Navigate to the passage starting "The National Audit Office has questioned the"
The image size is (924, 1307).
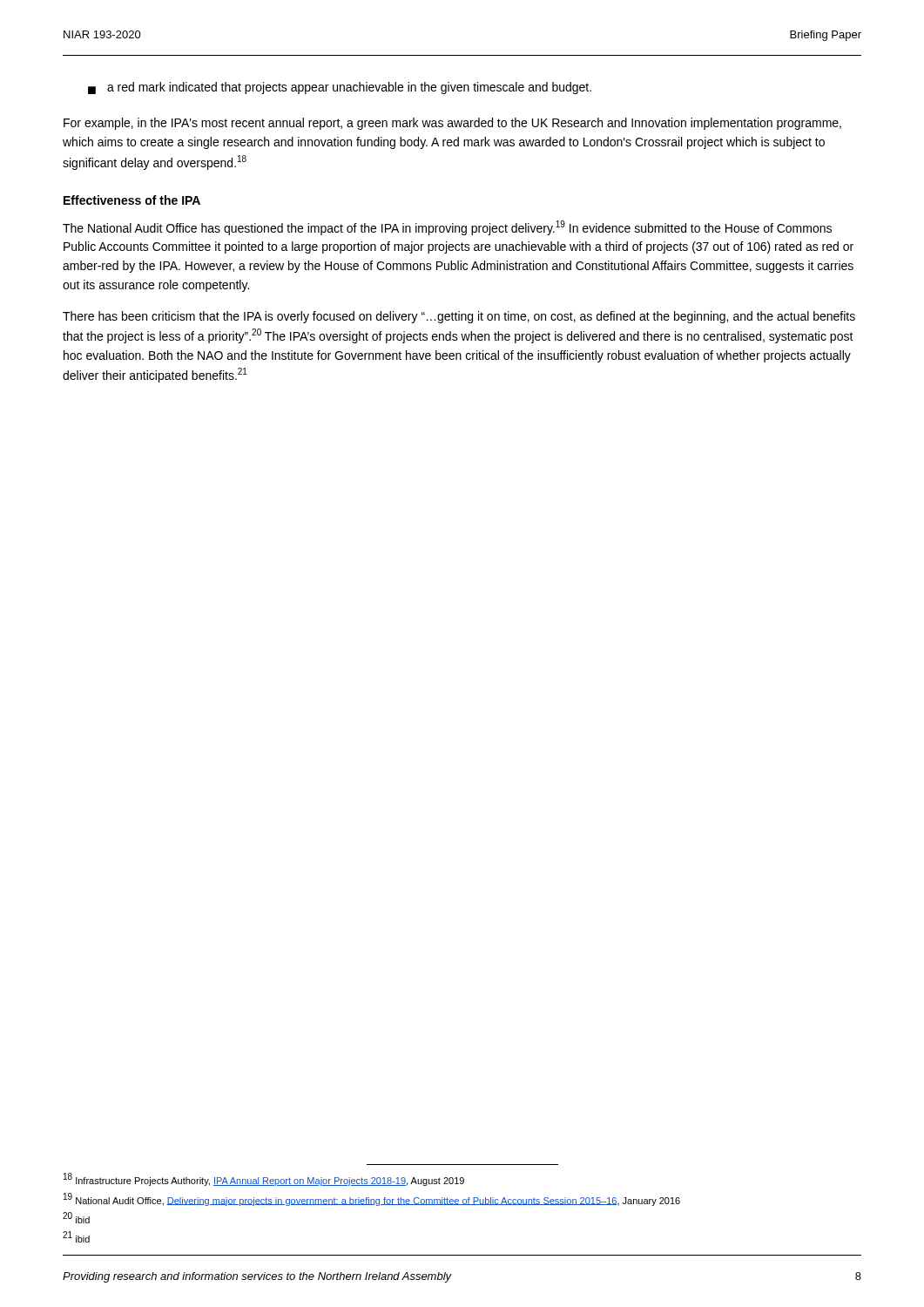point(458,256)
